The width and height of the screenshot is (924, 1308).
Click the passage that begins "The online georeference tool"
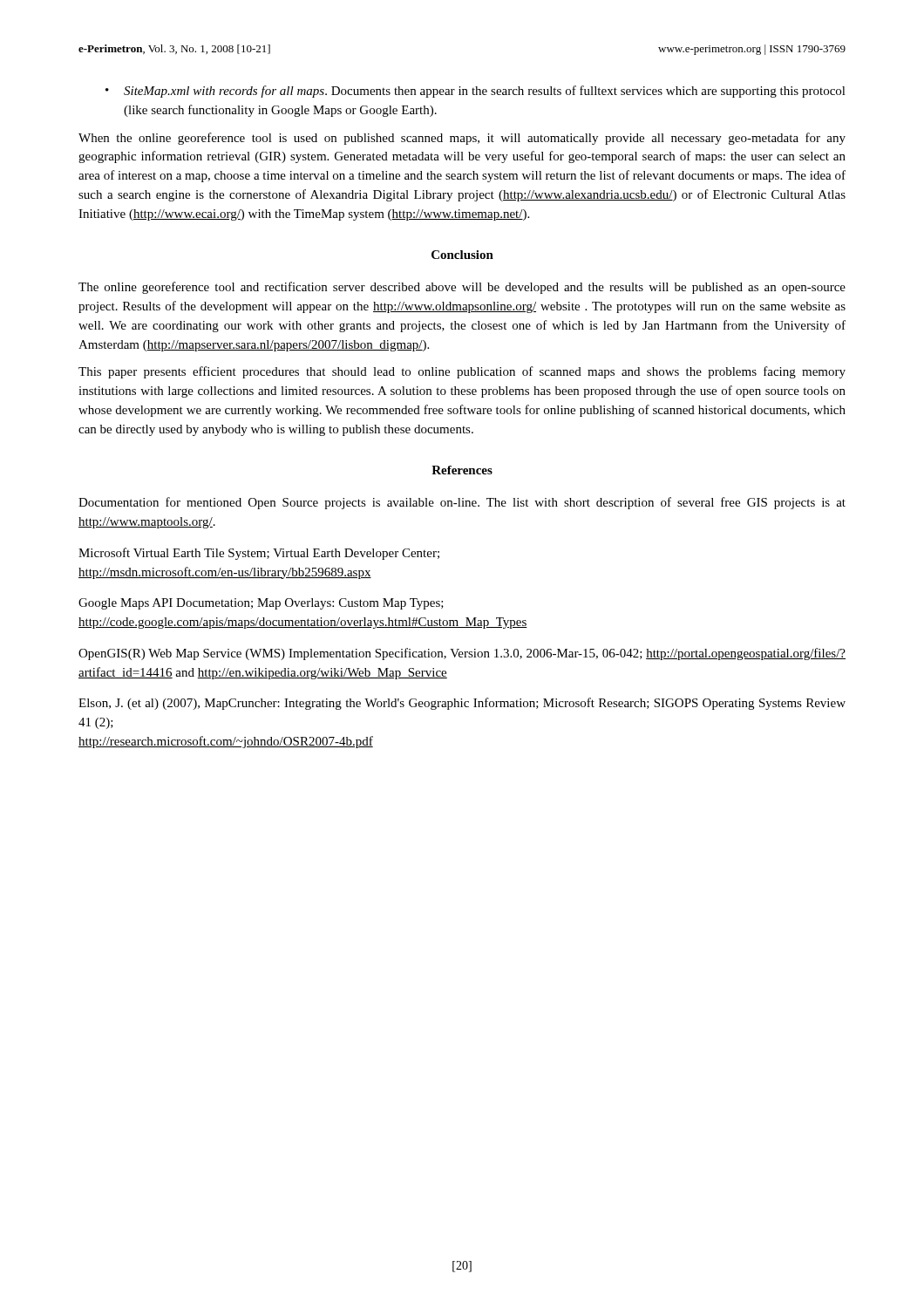tap(462, 316)
